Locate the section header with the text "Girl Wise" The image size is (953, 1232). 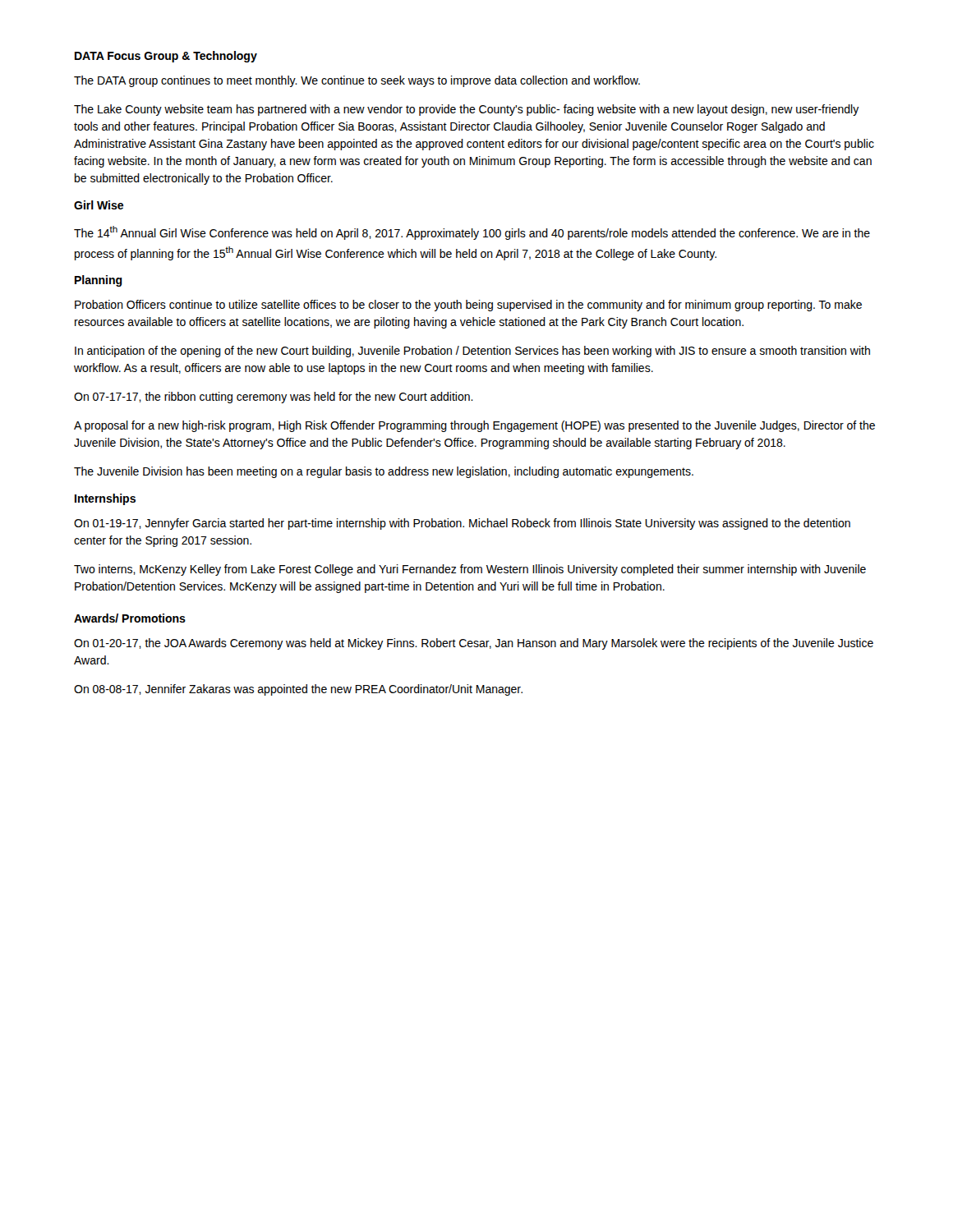click(99, 205)
